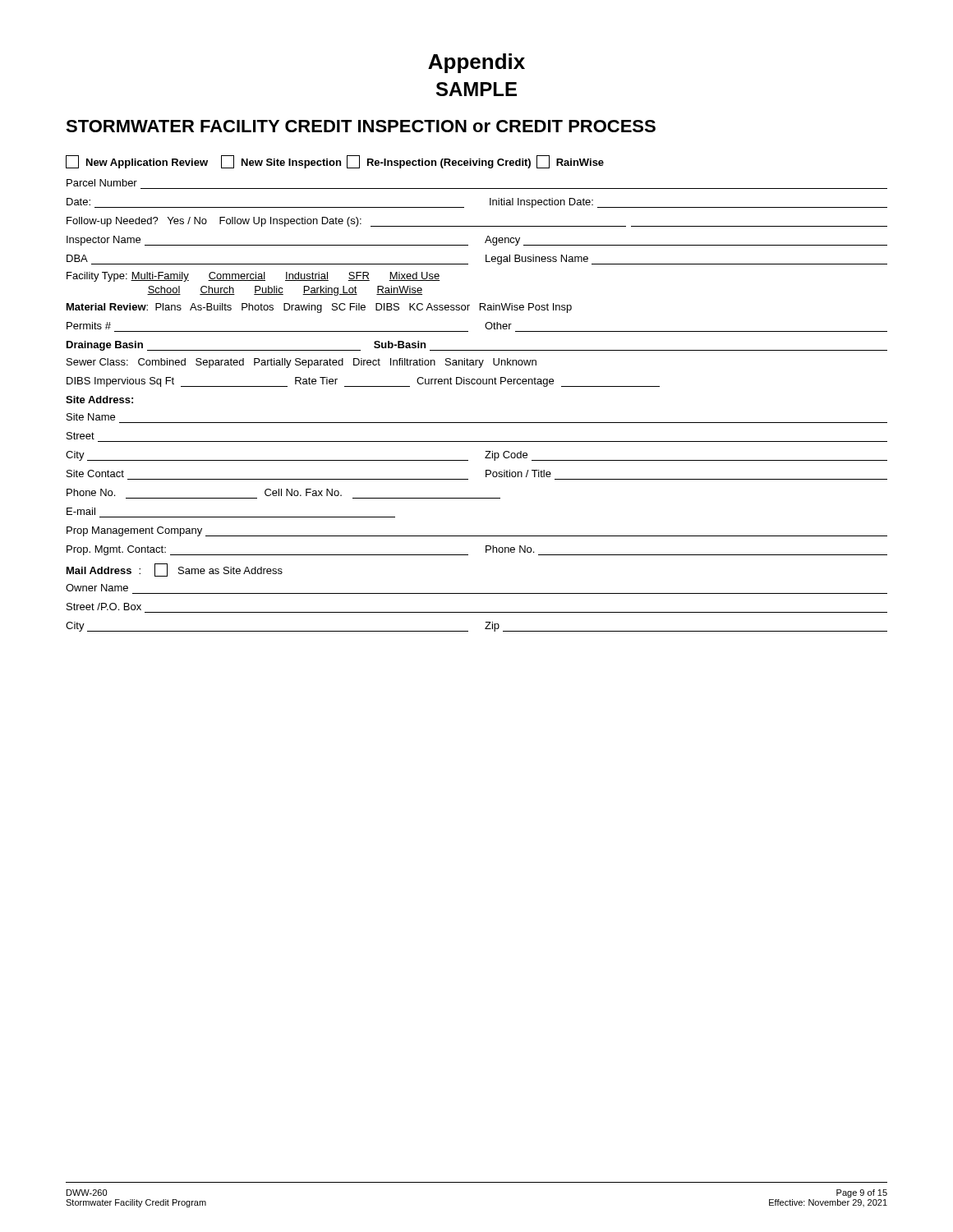Click where it says "STORMWATER FACILITY CREDIT INSPECTION or CREDIT PROCESS"

point(476,126)
